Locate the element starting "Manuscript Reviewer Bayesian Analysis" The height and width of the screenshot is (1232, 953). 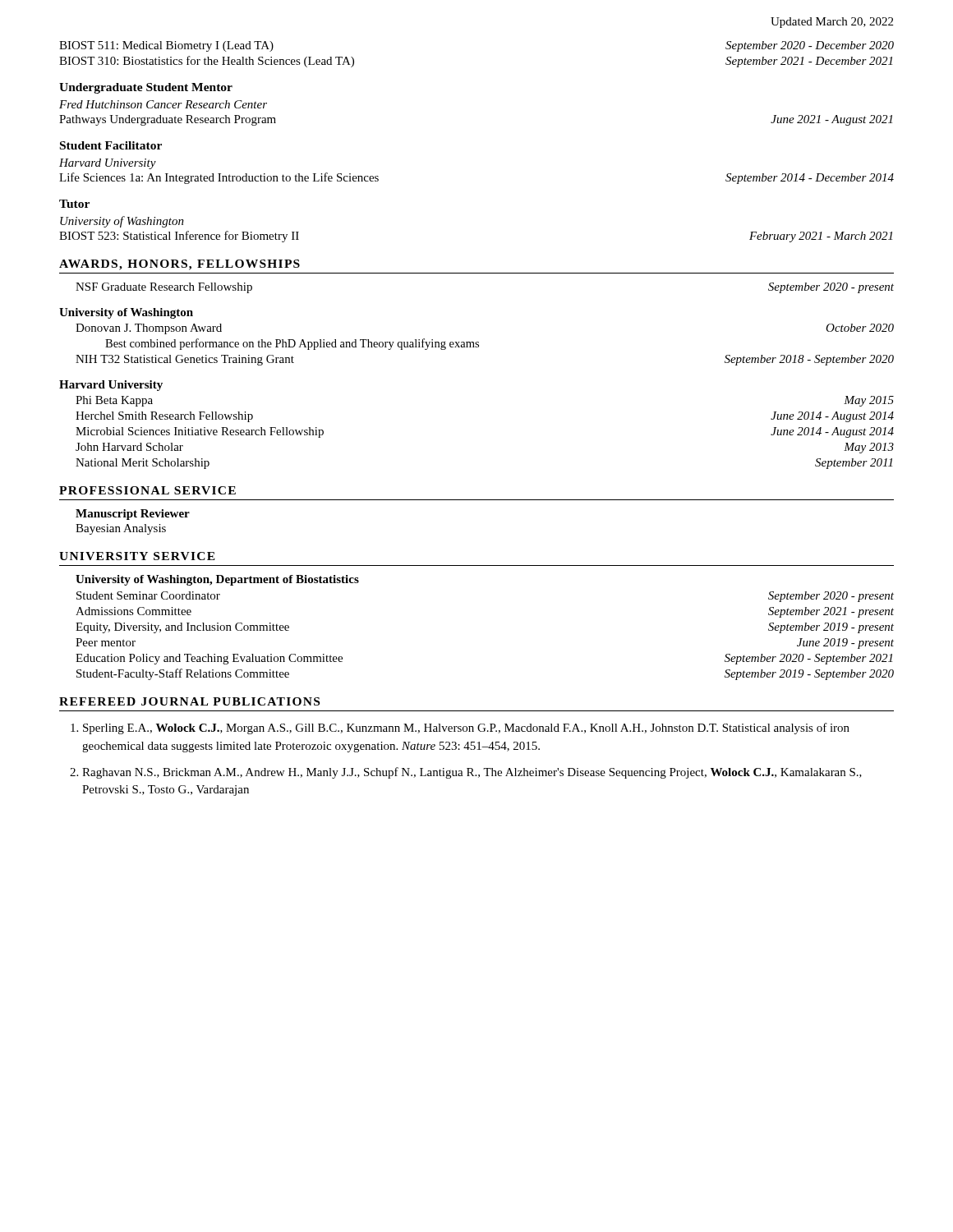click(133, 515)
